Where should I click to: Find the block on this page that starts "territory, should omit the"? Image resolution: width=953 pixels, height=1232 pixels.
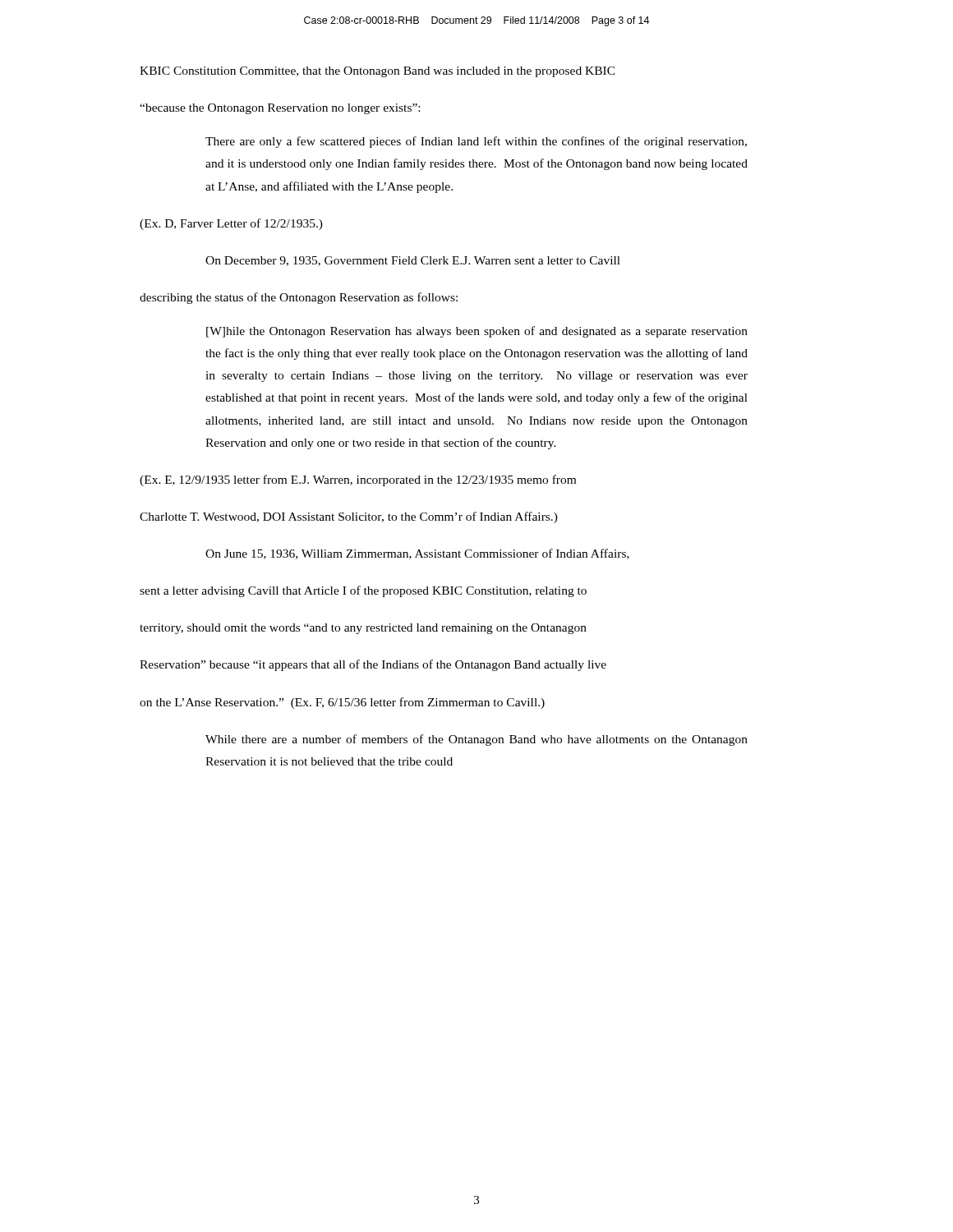(363, 627)
